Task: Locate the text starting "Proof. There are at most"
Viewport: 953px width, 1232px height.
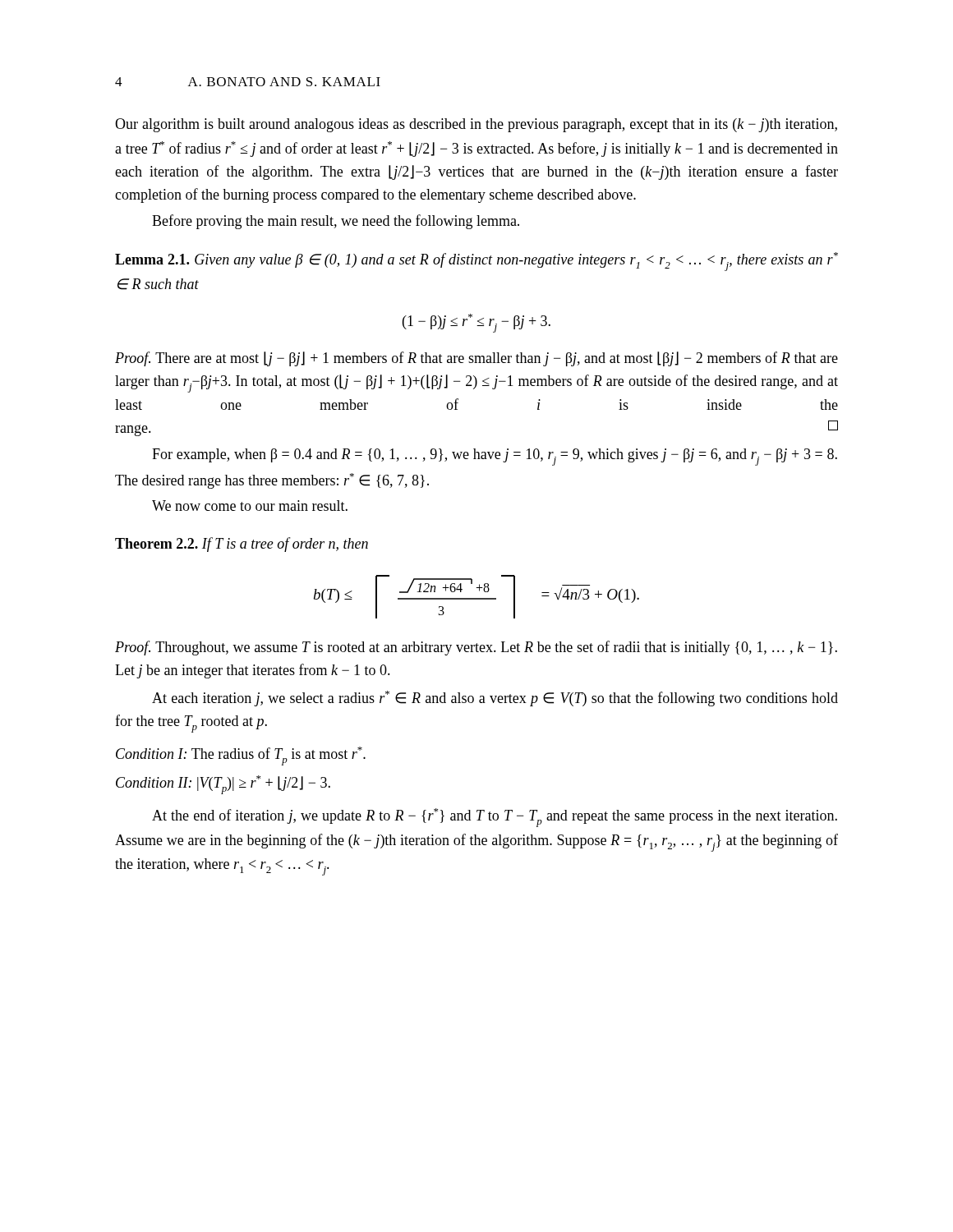Action: tap(476, 394)
